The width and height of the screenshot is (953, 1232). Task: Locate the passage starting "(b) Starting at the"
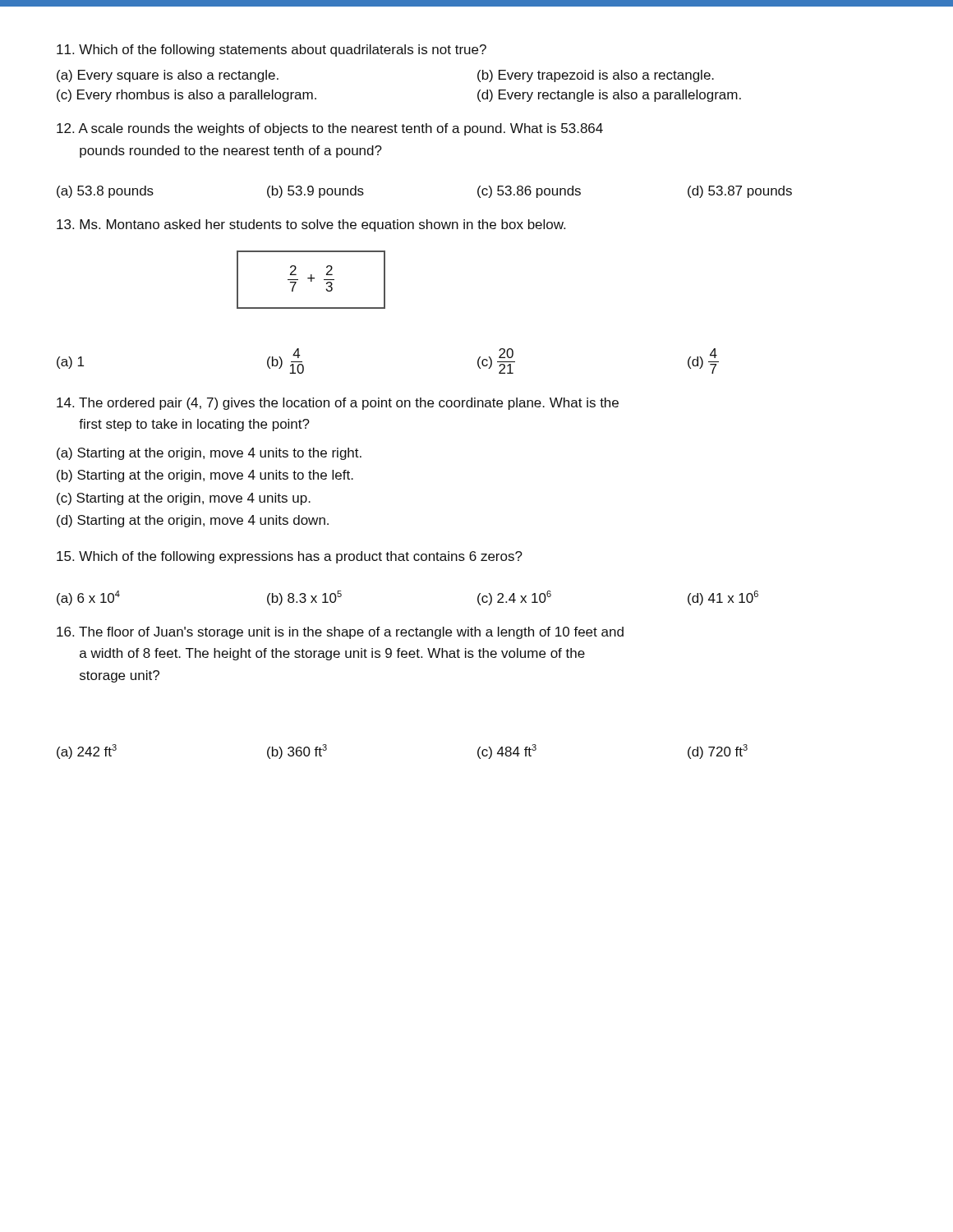pyautogui.click(x=205, y=475)
